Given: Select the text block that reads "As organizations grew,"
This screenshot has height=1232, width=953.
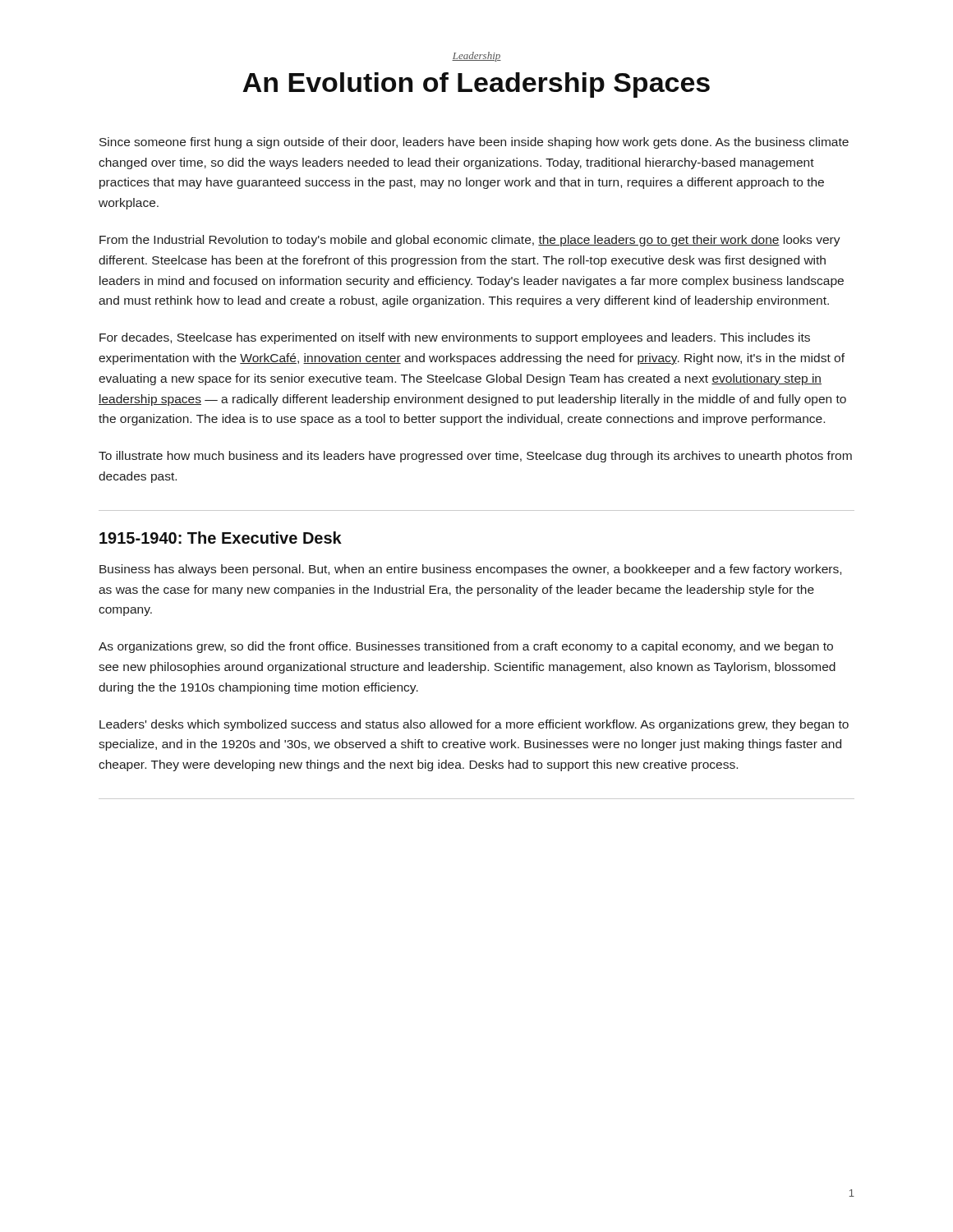Looking at the screenshot, I should click(467, 667).
